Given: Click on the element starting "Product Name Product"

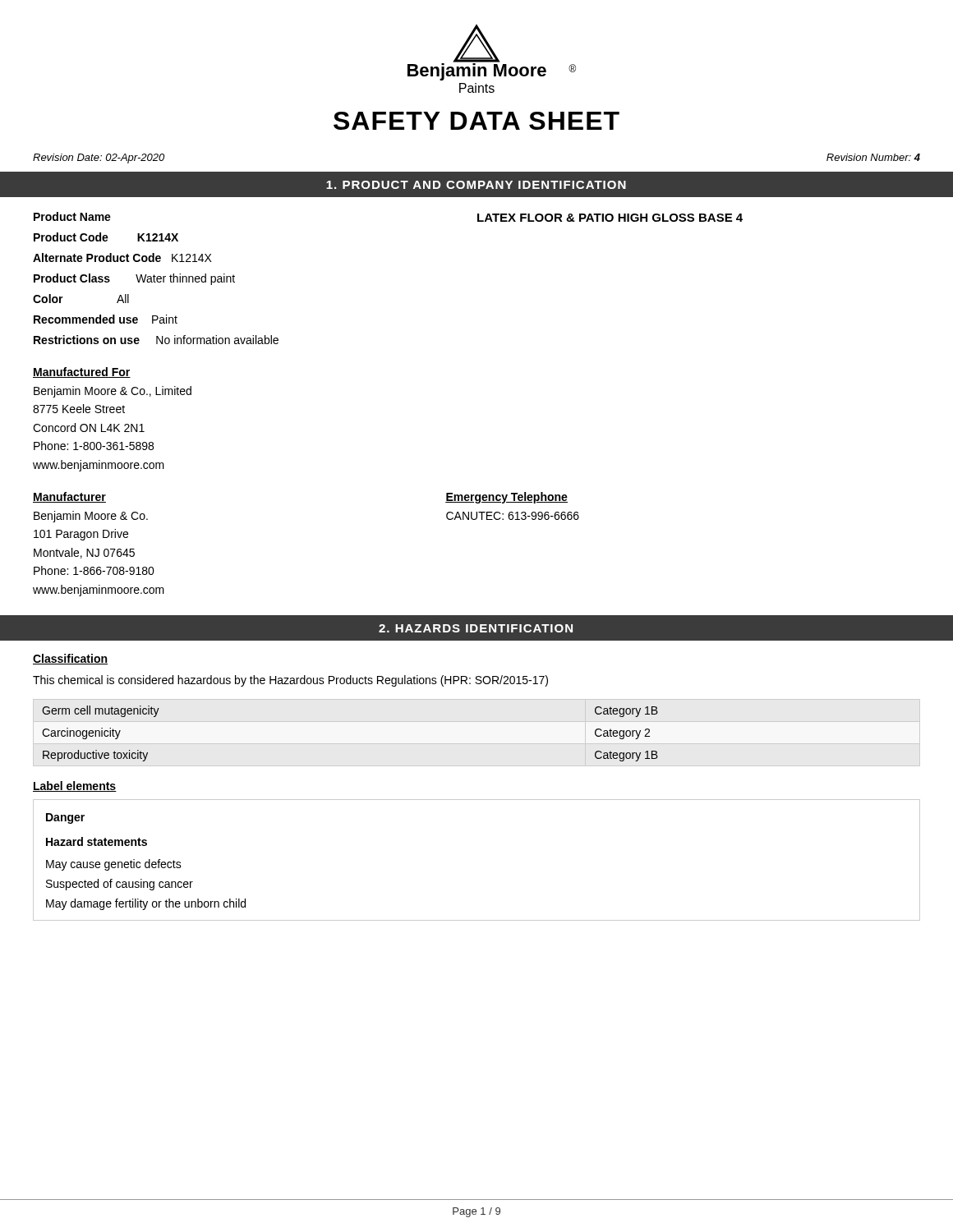Looking at the screenshot, I should click(x=72, y=216).
